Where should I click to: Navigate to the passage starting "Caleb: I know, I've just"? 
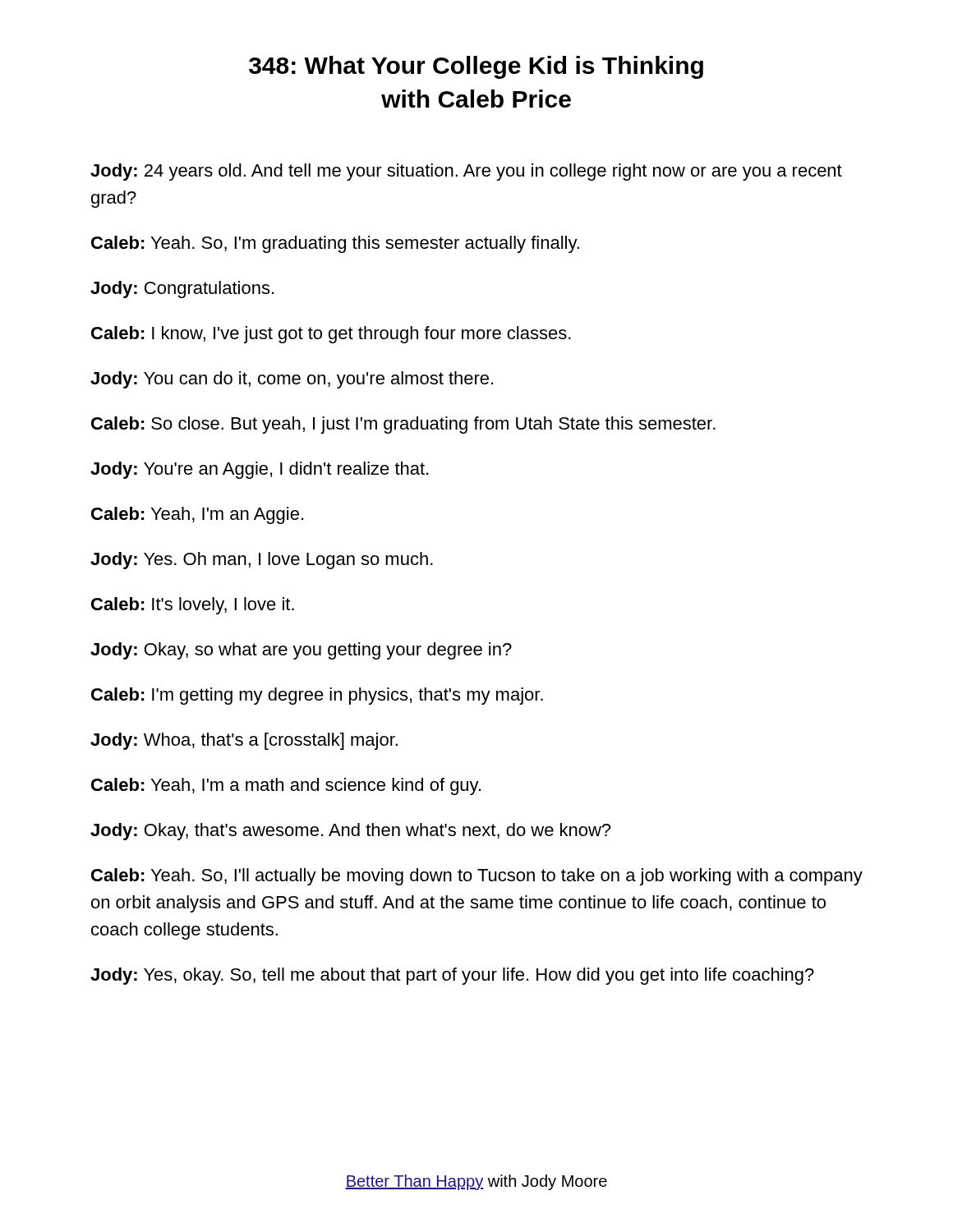click(x=331, y=333)
